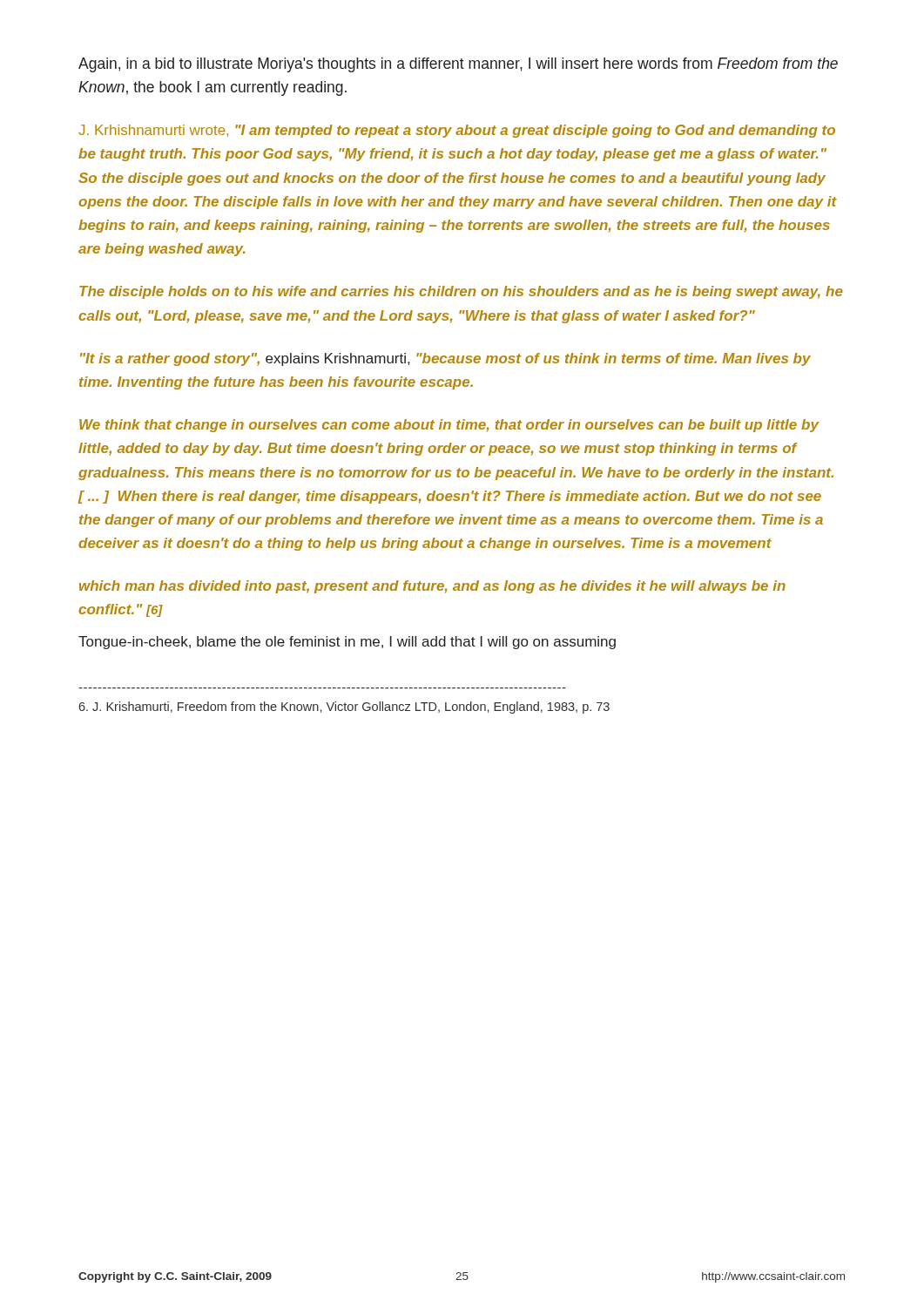Find the text block that reads "Tongue-in-cheek, blame the ole feminist"
The height and width of the screenshot is (1307, 924).
[347, 641]
